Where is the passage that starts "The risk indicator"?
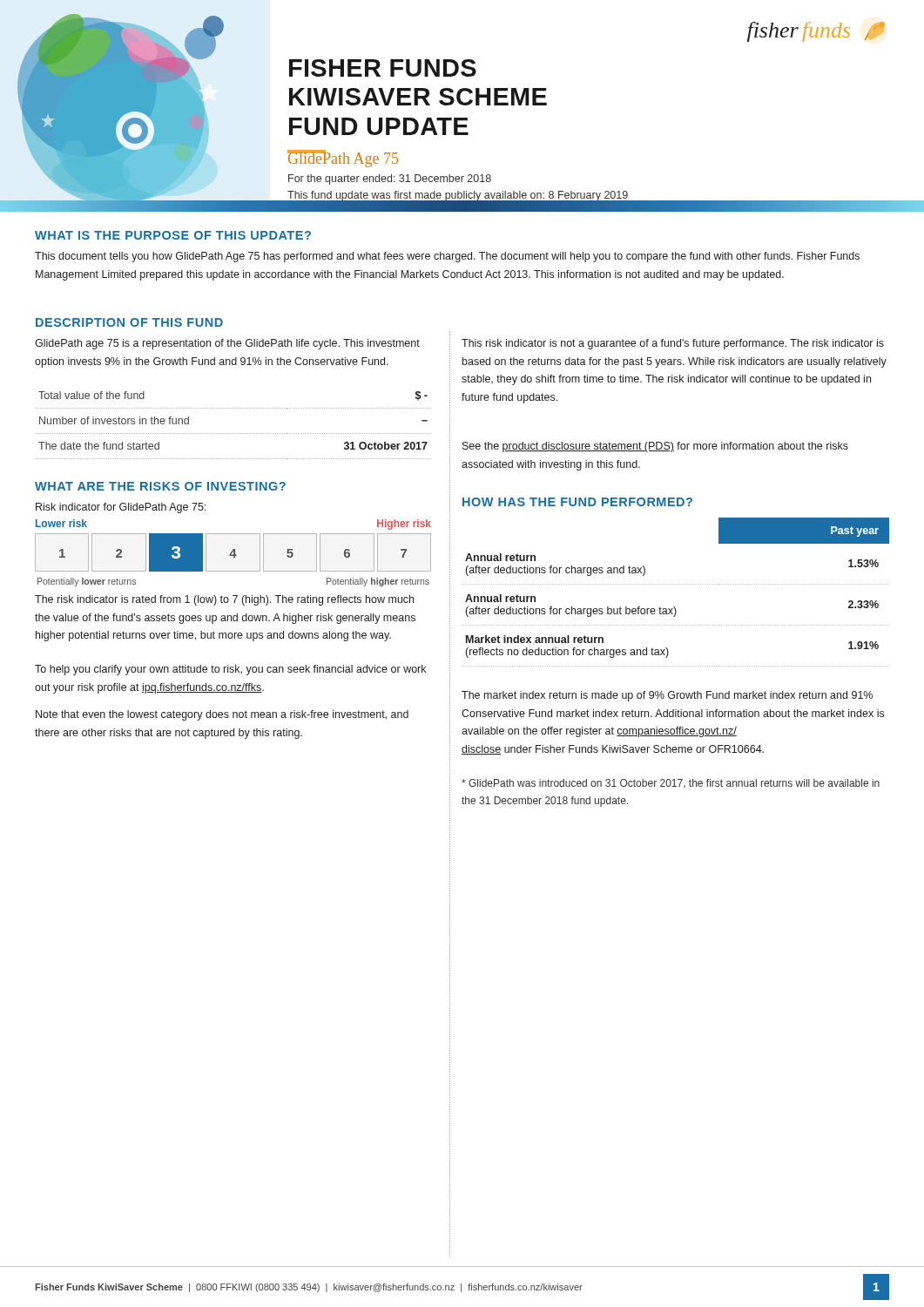Viewport: 924px width, 1307px height. point(225,617)
